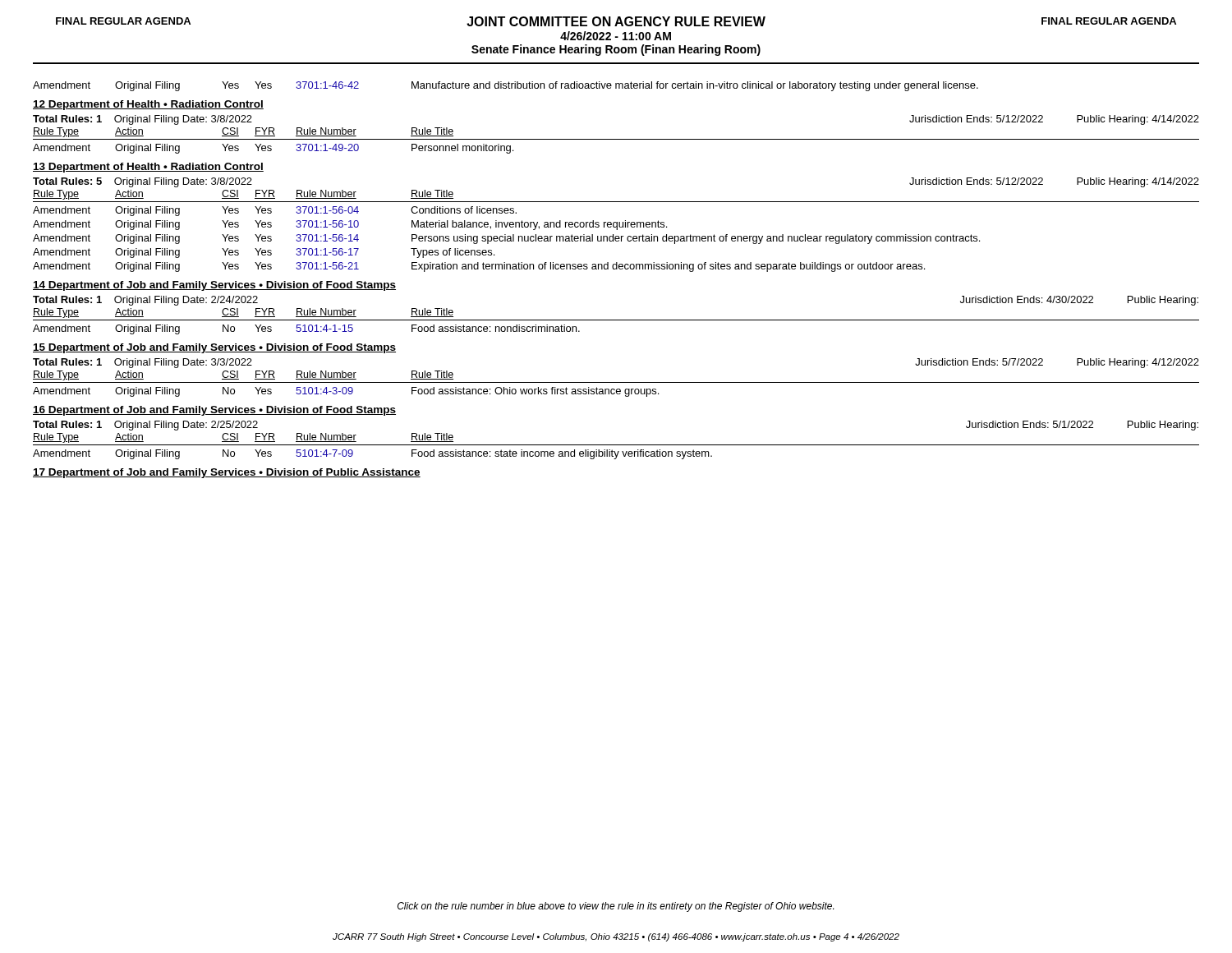The height and width of the screenshot is (953, 1232).
Task: Click on the section header that reads "15 Department of Job and Family Services •"
Action: [214, 347]
